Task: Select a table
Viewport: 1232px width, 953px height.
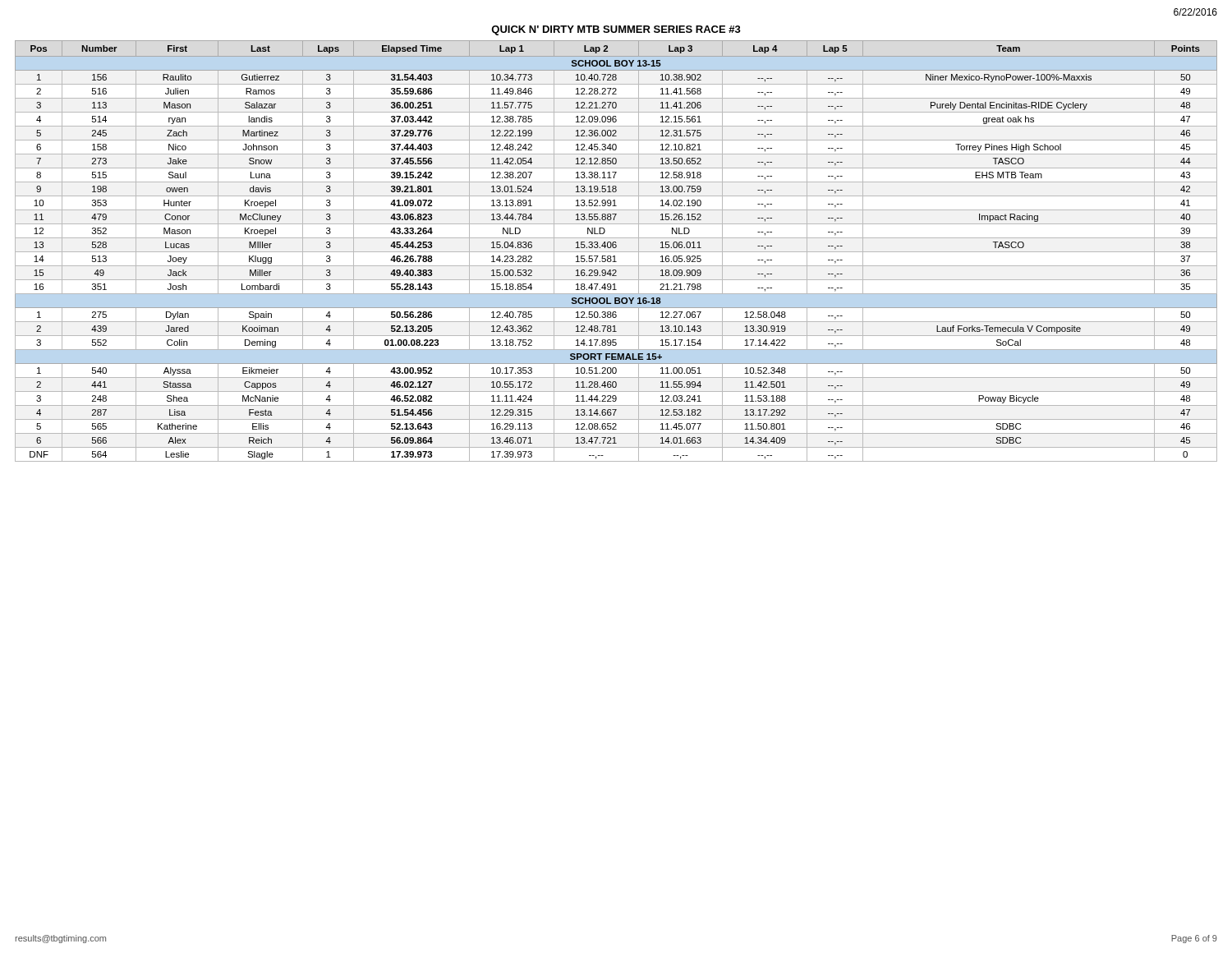Action: point(616,251)
